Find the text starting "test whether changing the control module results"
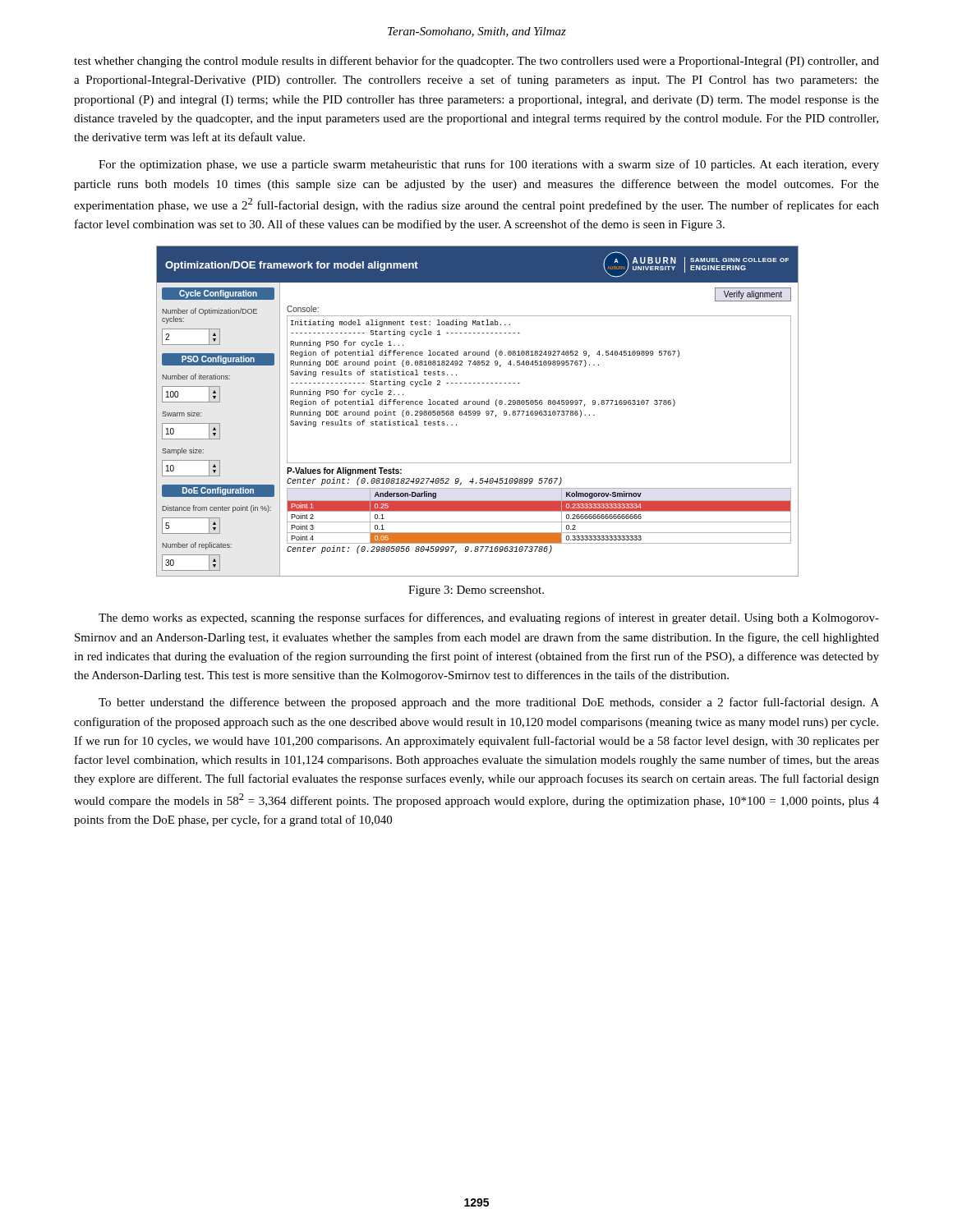The image size is (953, 1232). click(476, 99)
